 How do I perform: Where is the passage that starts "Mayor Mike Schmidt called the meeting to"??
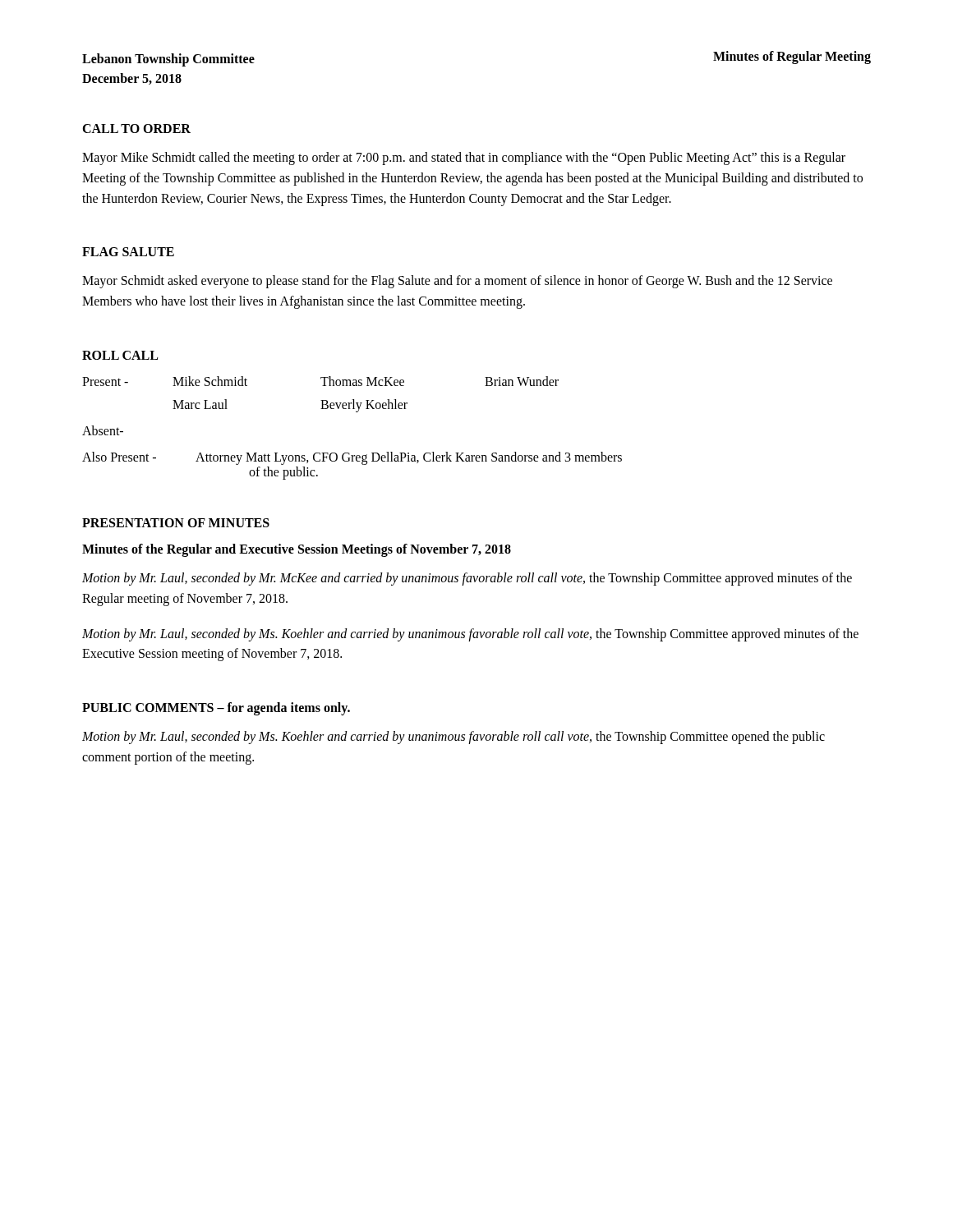(x=473, y=178)
